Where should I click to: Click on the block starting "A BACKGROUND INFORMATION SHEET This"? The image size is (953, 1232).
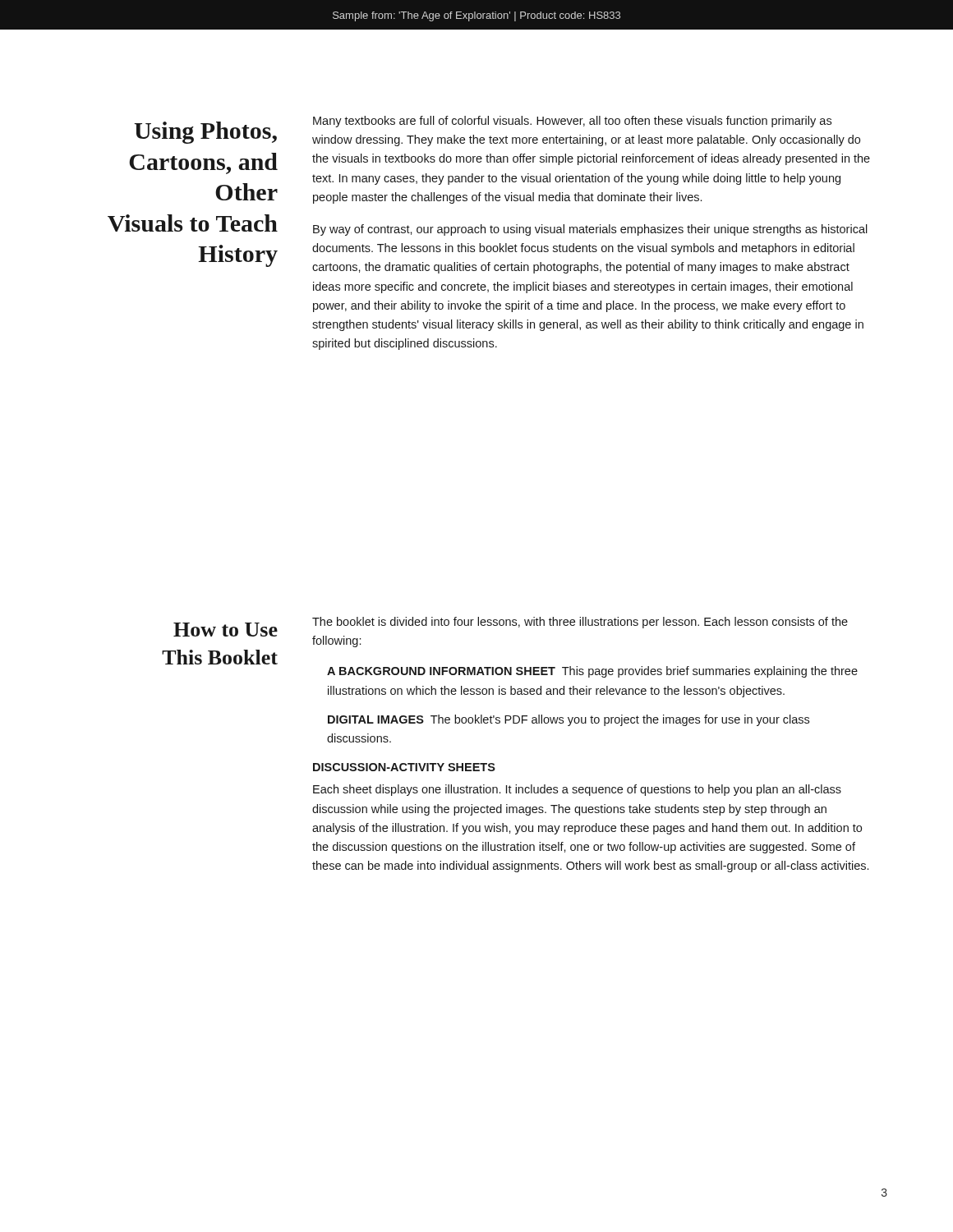(592, 681)
